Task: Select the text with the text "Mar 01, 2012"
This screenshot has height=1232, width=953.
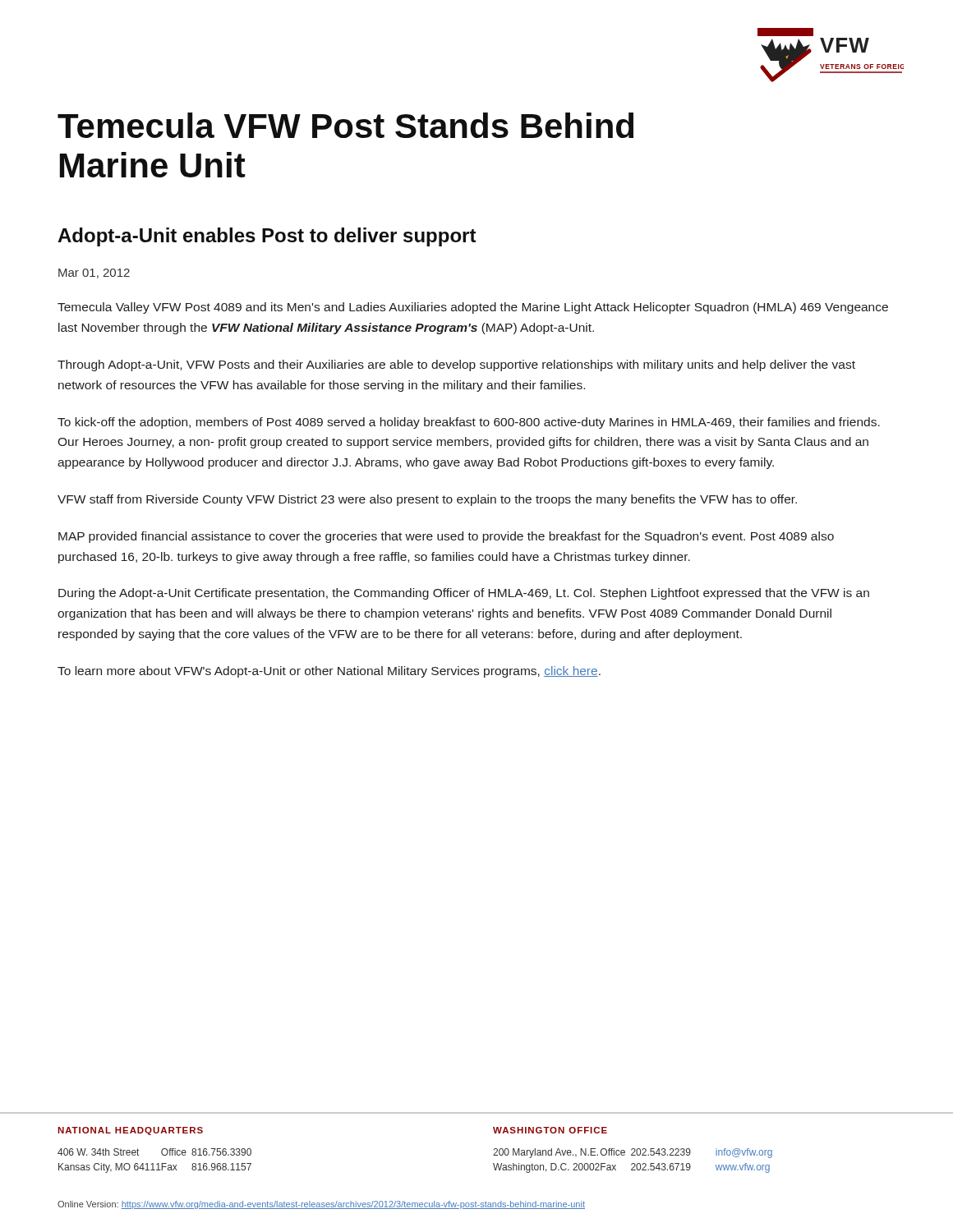Action: (94, 273)
